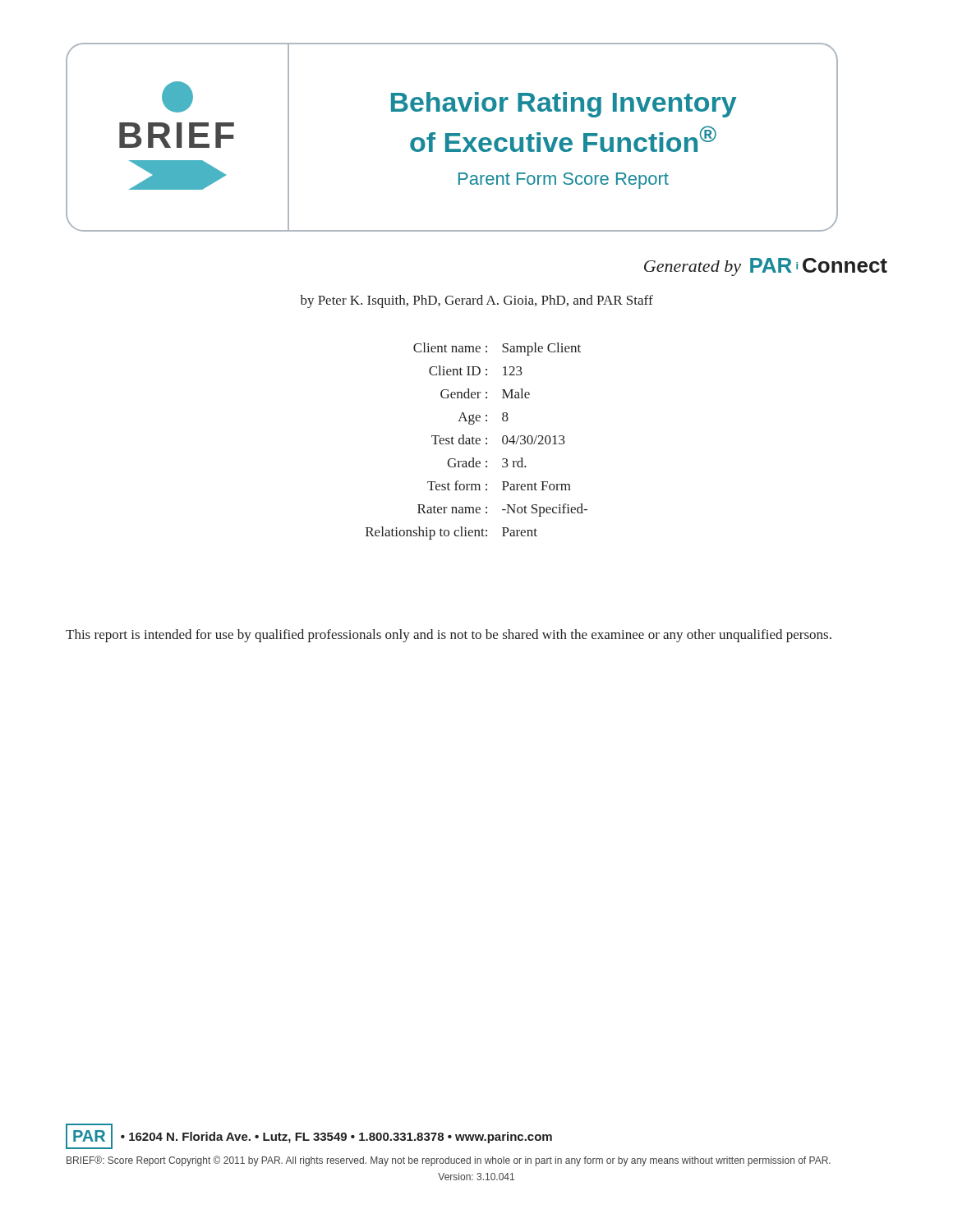Image resolution: width=953 pixels, height=1232 pixels.
Task: Find the element starting "This report is intended"
Action: 449,634
